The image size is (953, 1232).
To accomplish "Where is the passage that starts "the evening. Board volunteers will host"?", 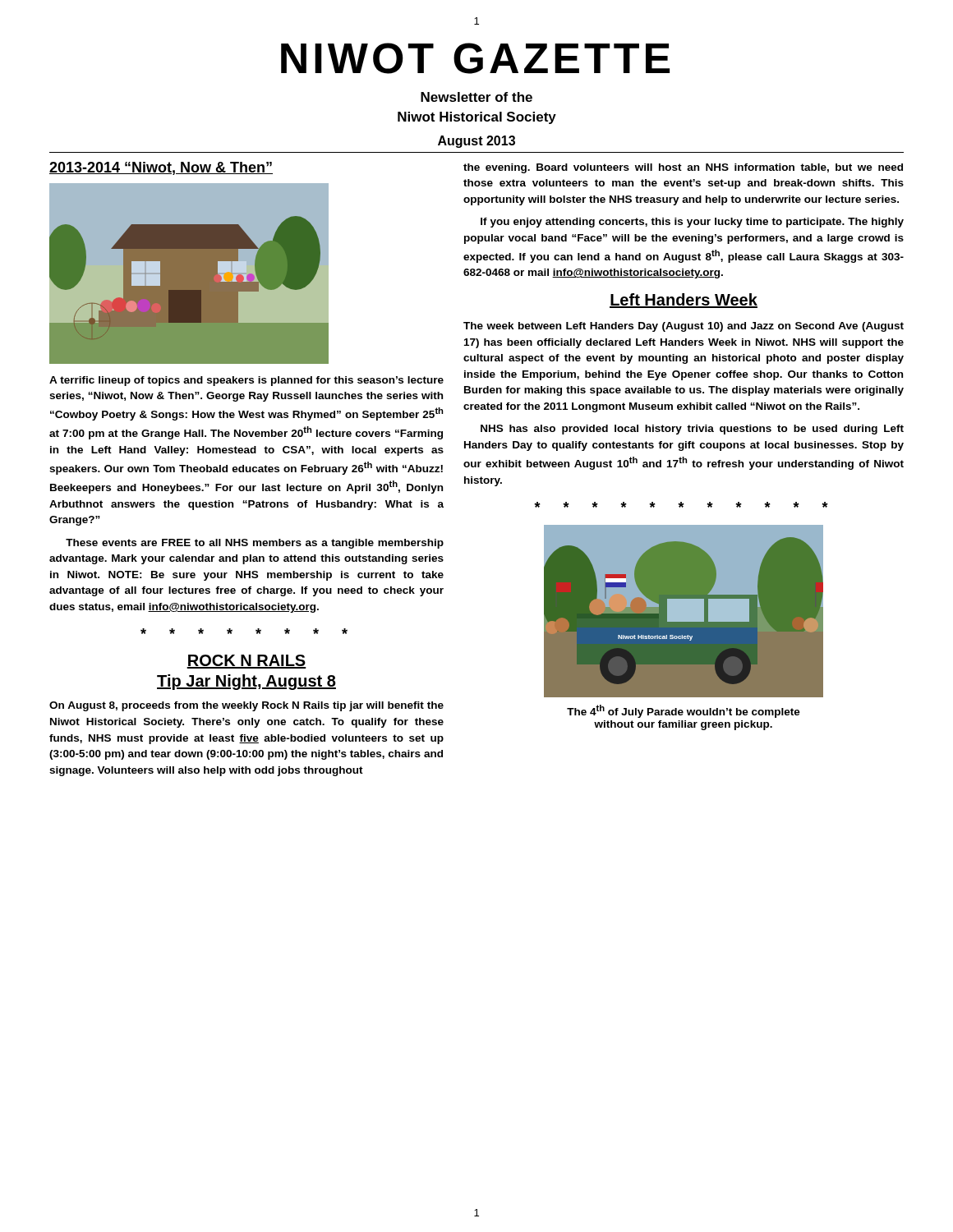I will [x=684, y=183].
